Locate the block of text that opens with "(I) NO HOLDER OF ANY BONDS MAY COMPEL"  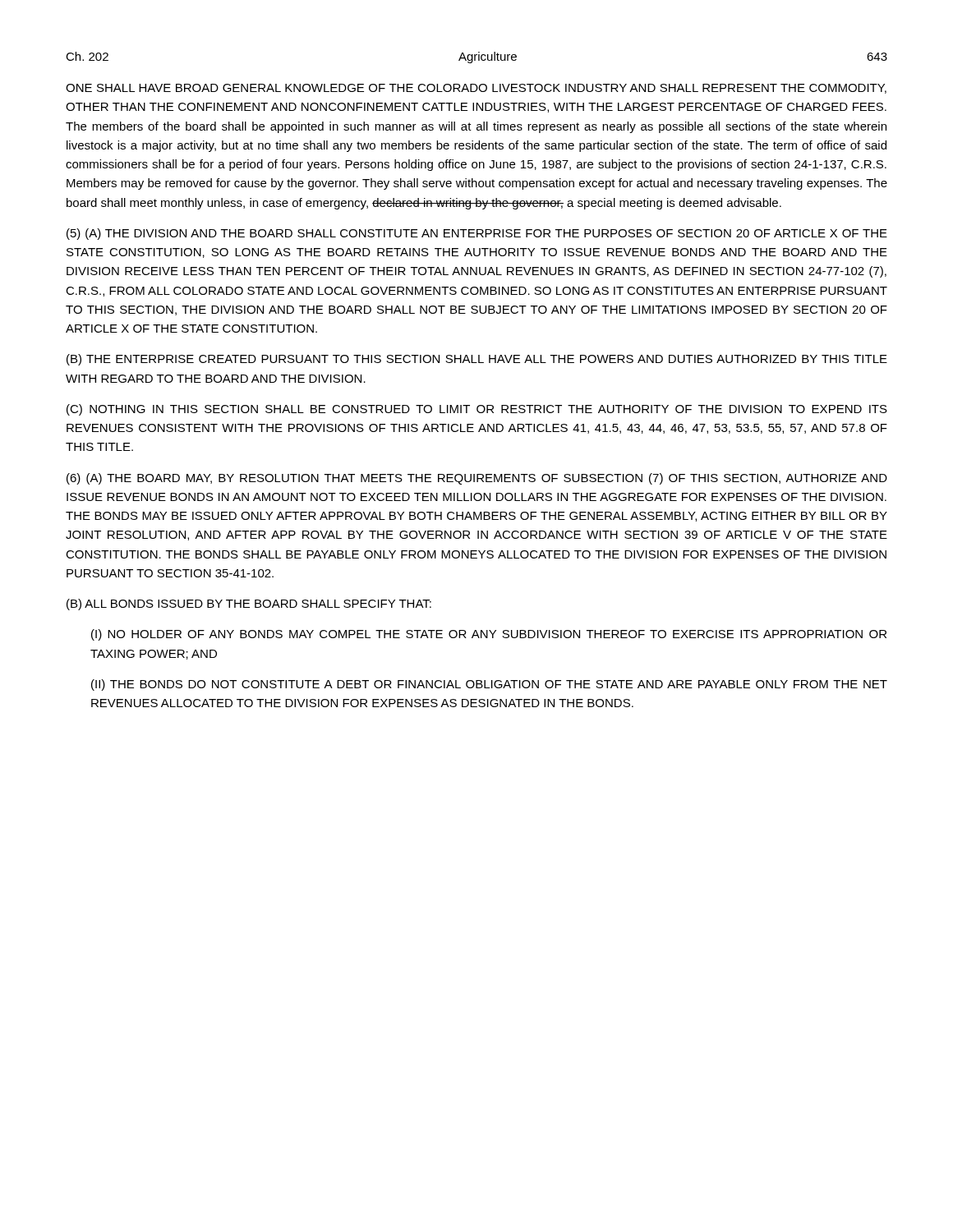coord(489,643)
